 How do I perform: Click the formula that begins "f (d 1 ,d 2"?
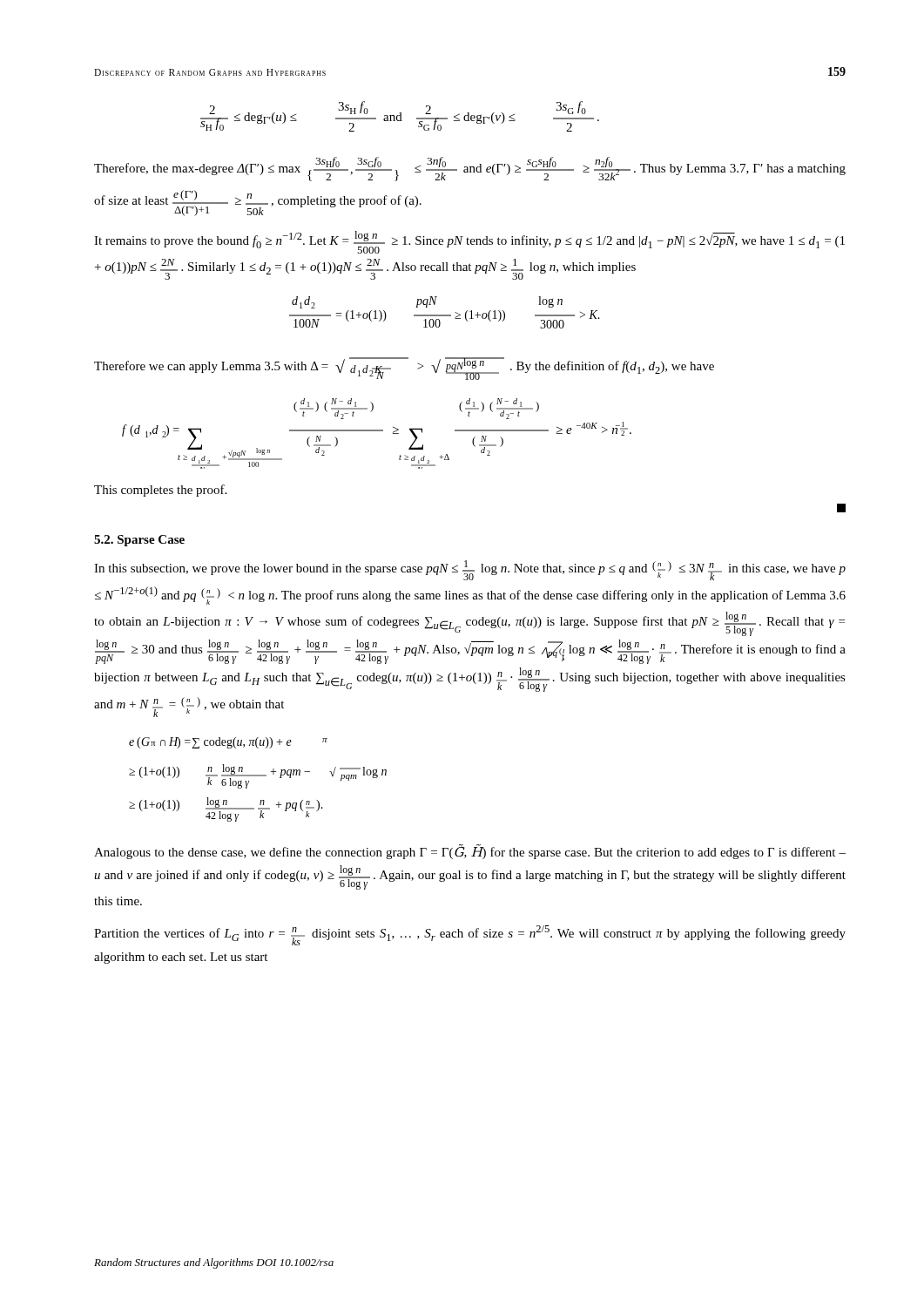coord(470,429)
